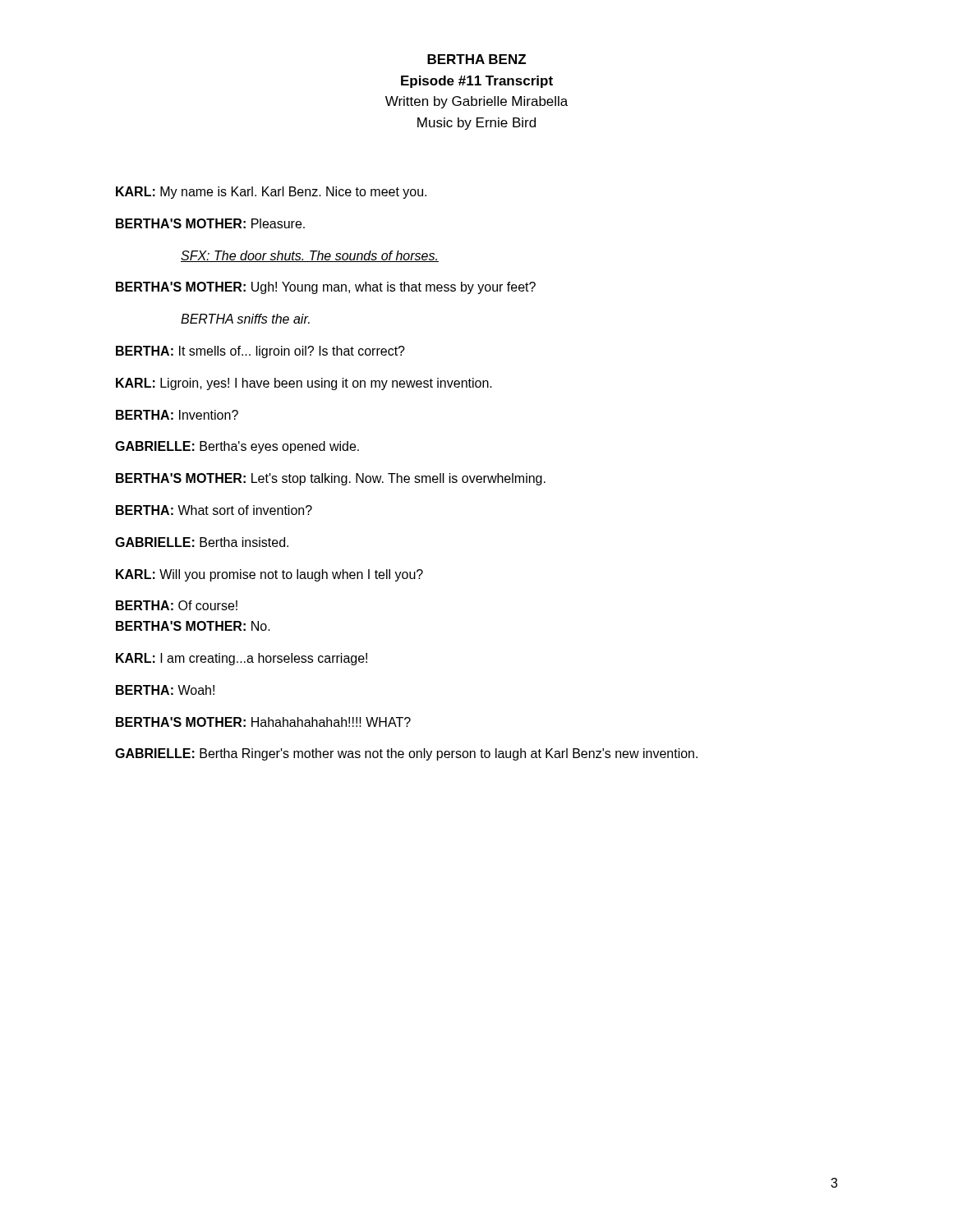The height and width of the screenshot is (1232, 953).
Task: Select the text starting "BERTHA'S MOTHER: Ugh! Young man, what is"
Action: pyautogui.click(x=326, y=287)
